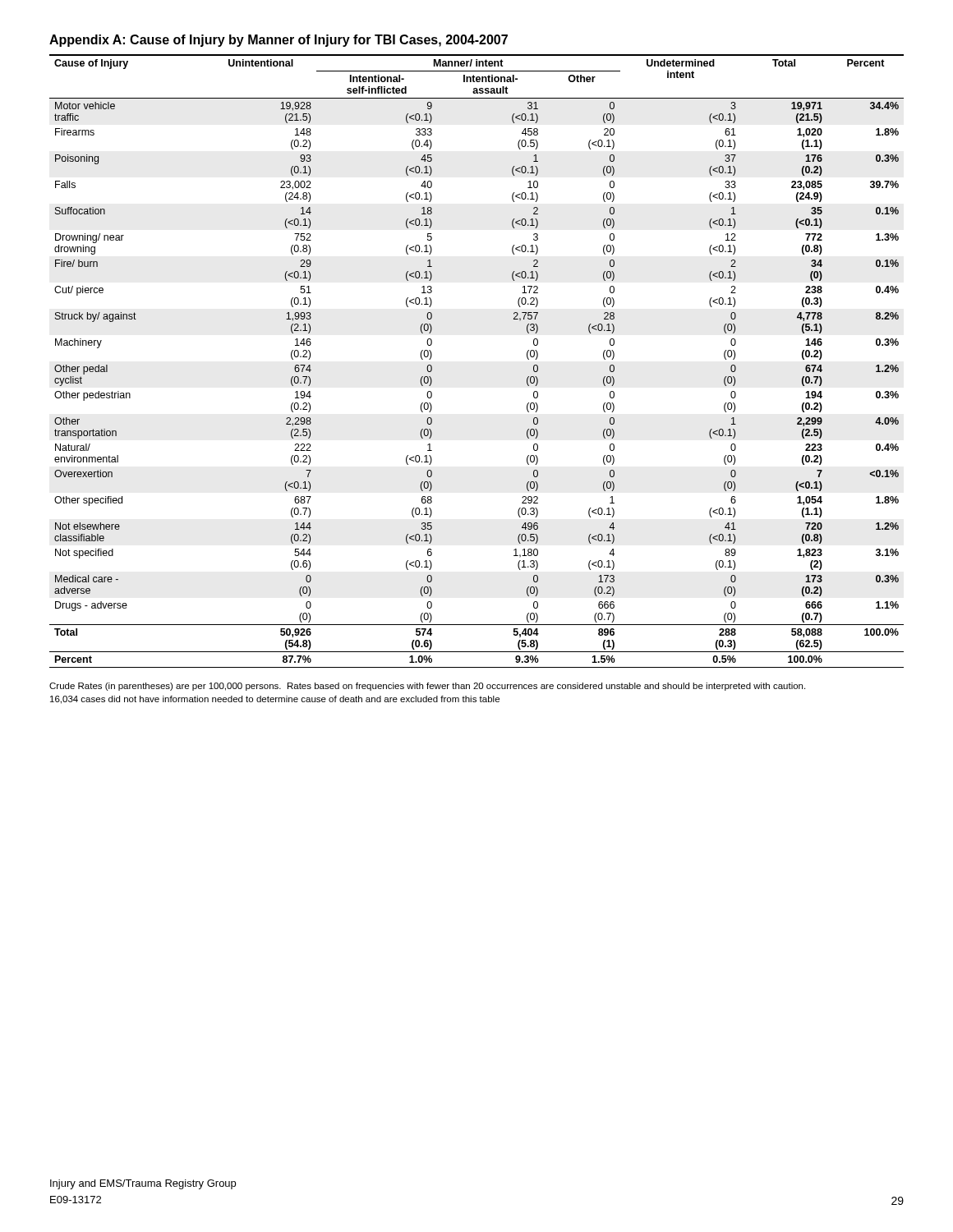This screenshot has width=953, height=1232.
Task: Click on the text starting "Appendix A: Cause of Injury by Manner"
Action: tap(279, 40)
